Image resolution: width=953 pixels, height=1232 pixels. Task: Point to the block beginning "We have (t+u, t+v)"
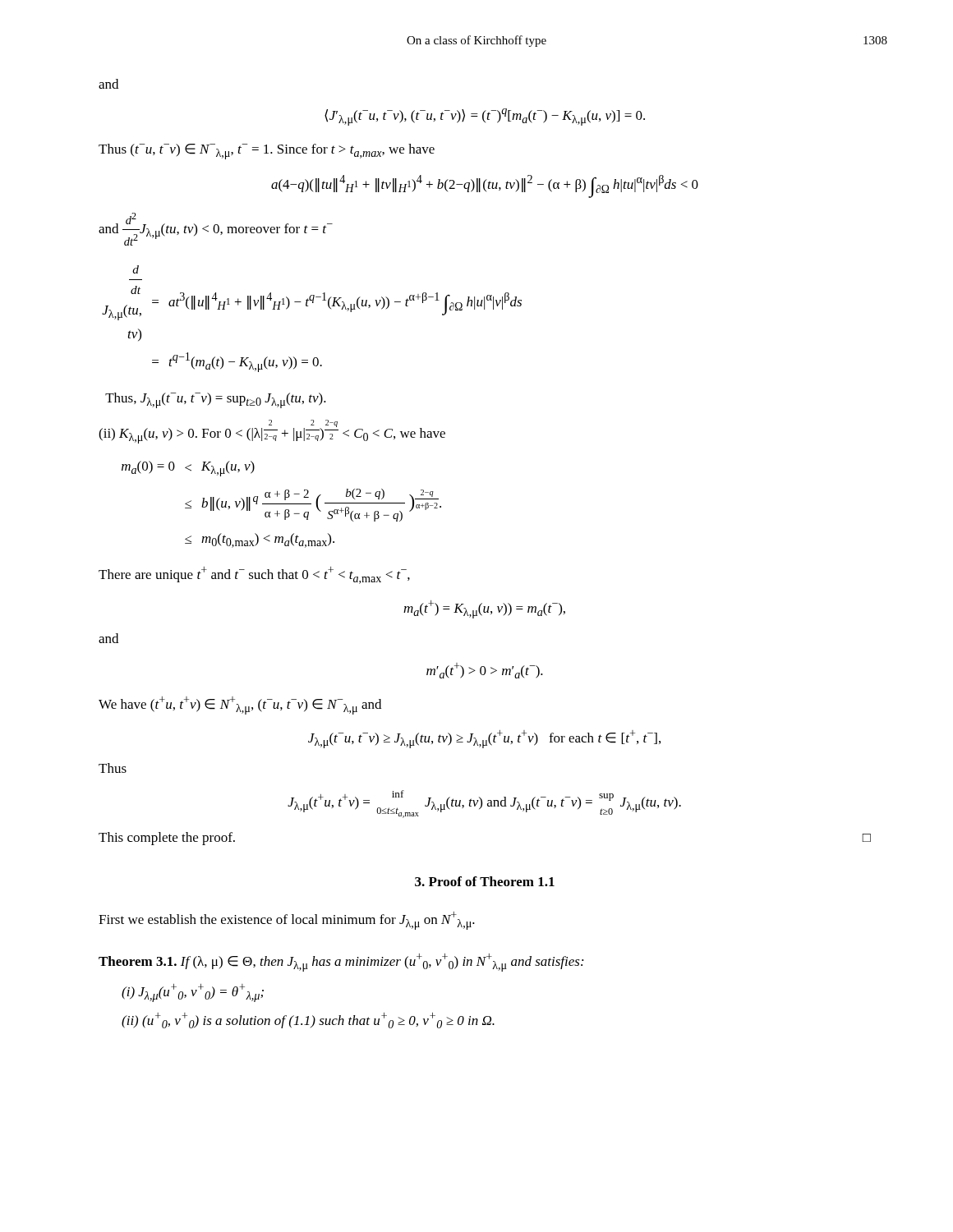pos(240,703)
